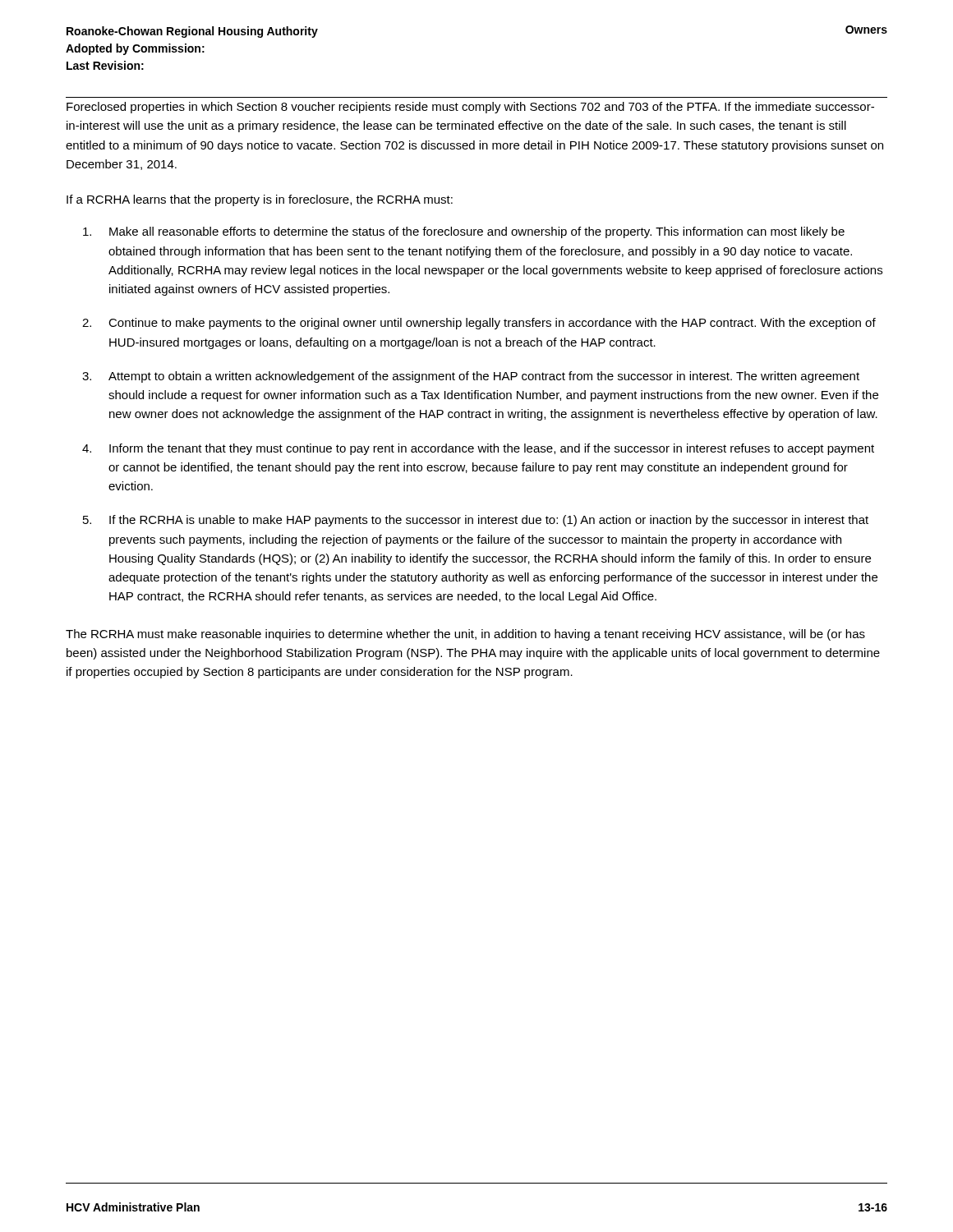The width and height of the screenshot is (953, 1232).
Task: Find the list item containing "4. Inform the tenant that they must"
Action: (x=485, y=467)
